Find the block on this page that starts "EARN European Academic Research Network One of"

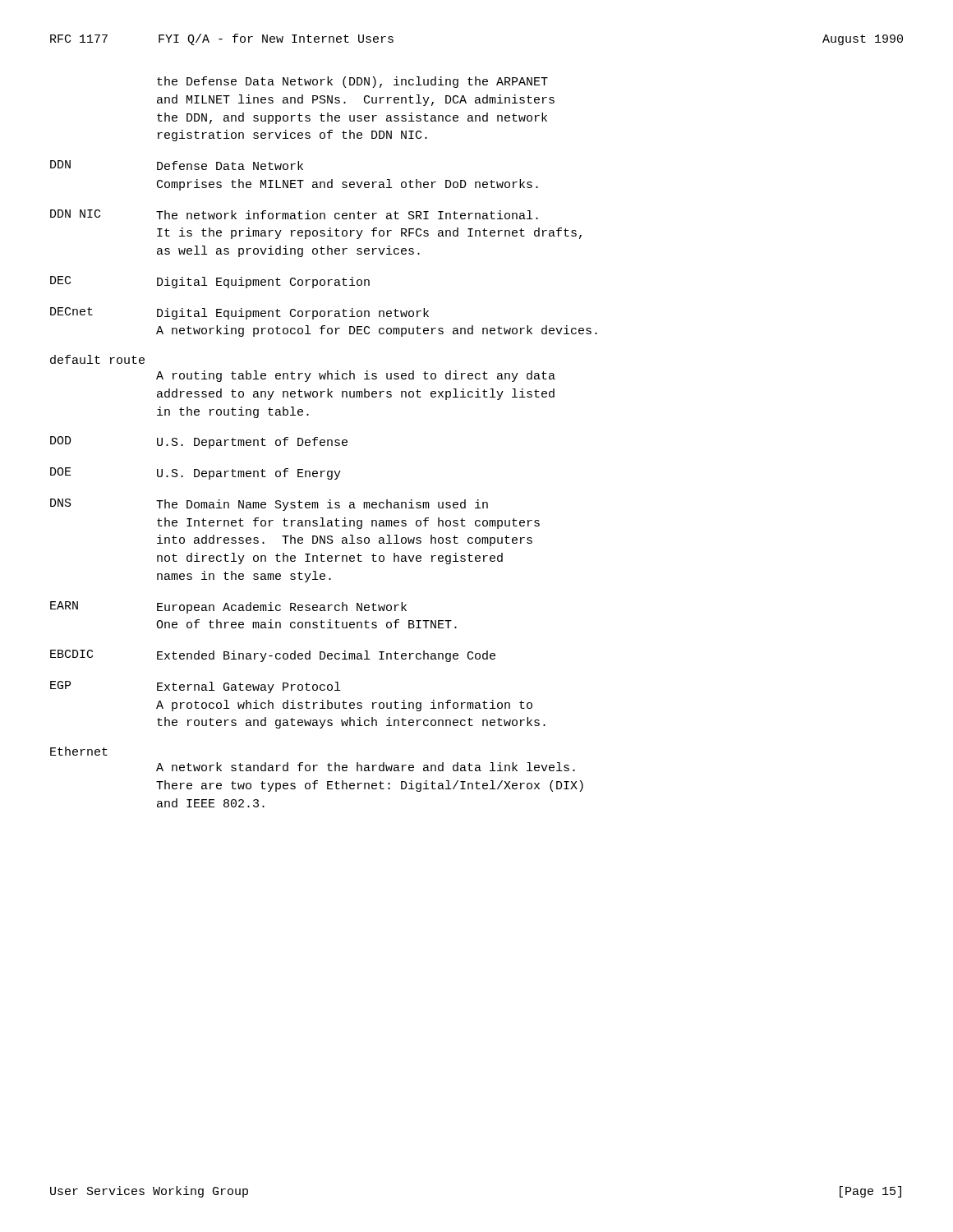pyautogui.click(x=228, y=607)
